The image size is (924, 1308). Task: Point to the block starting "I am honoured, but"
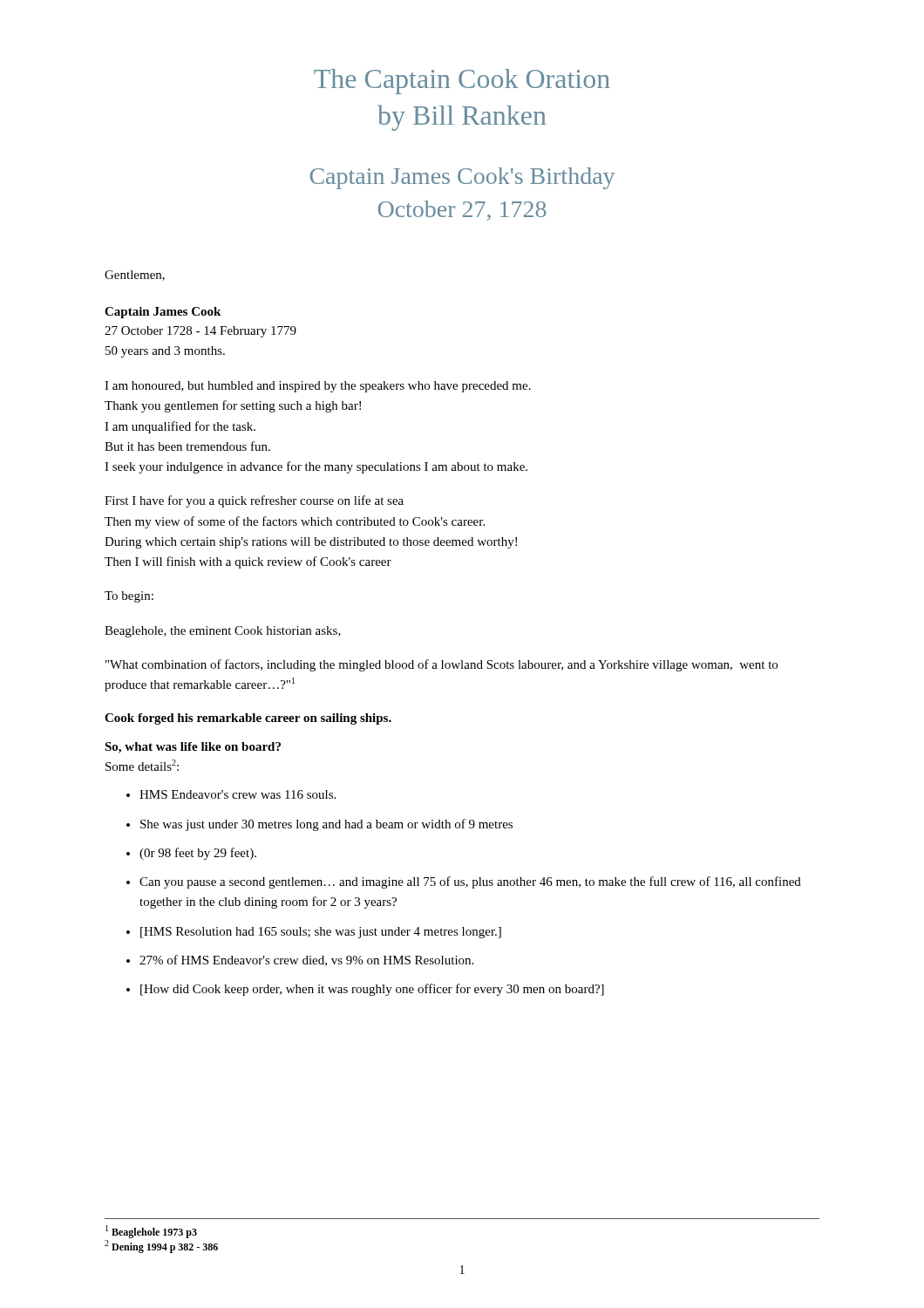tap(318, 387)
